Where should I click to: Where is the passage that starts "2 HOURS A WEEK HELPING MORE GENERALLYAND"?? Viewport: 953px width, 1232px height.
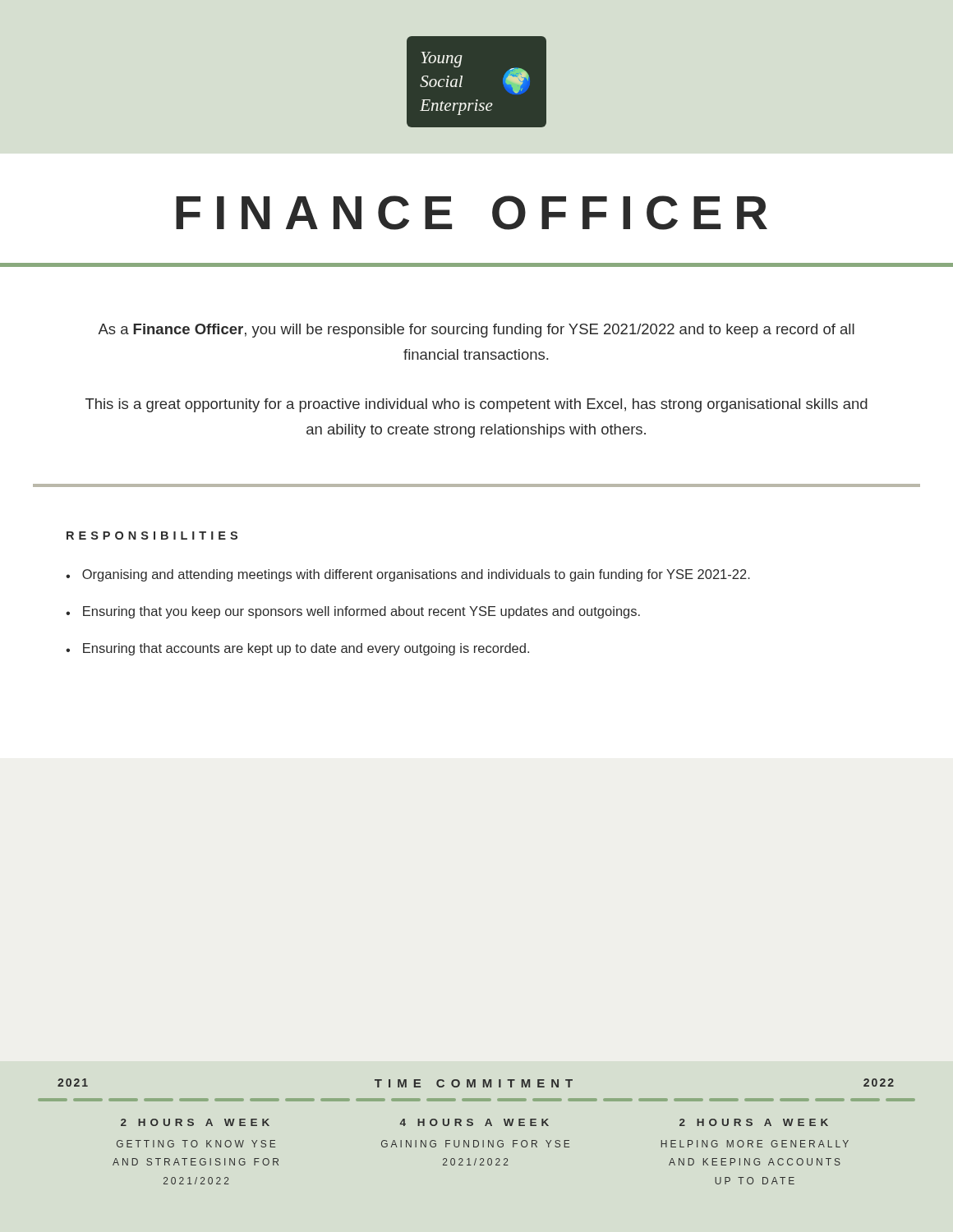[756, 1153]
